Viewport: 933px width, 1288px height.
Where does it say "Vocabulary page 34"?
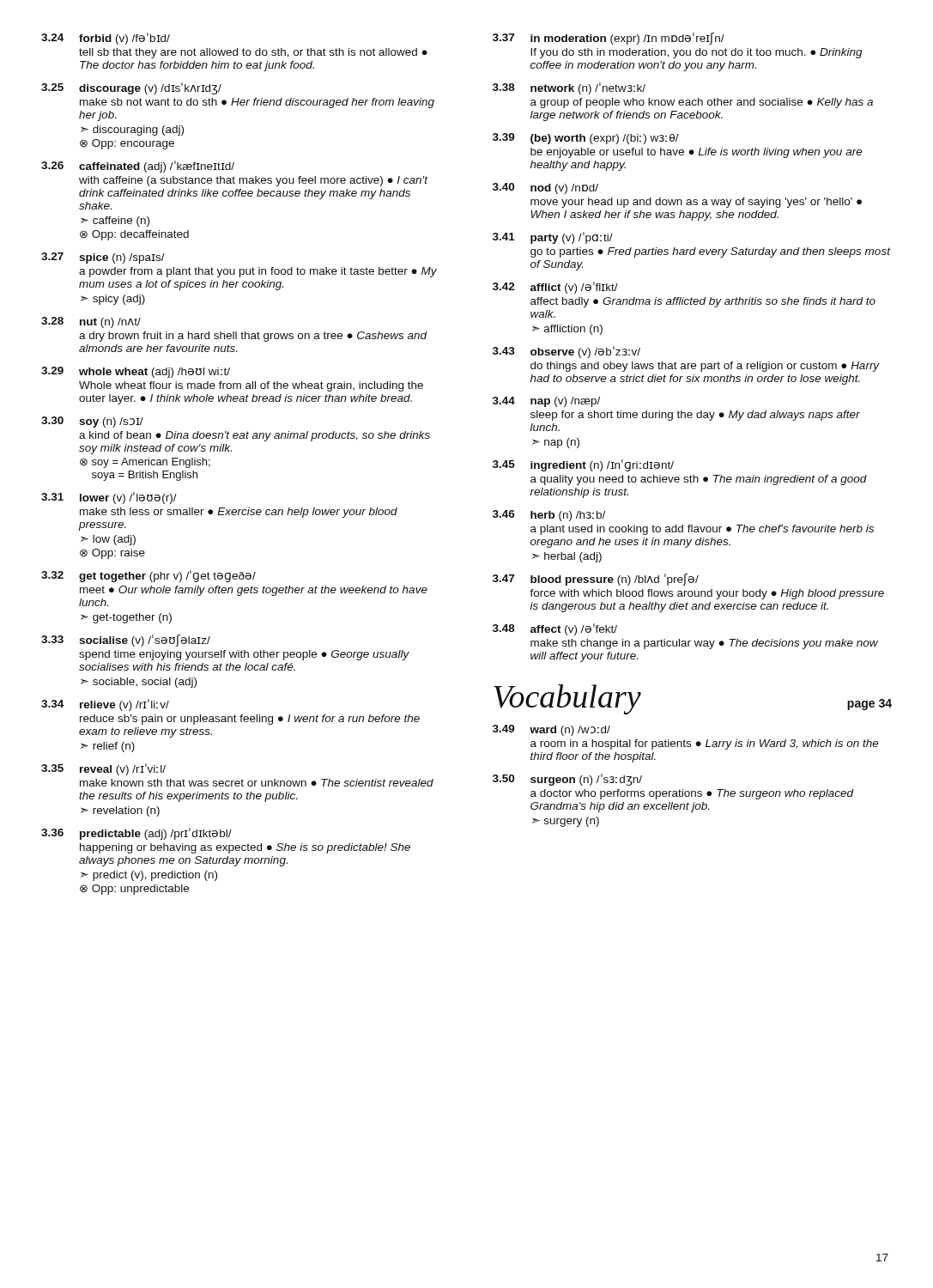tap(561, 699)
